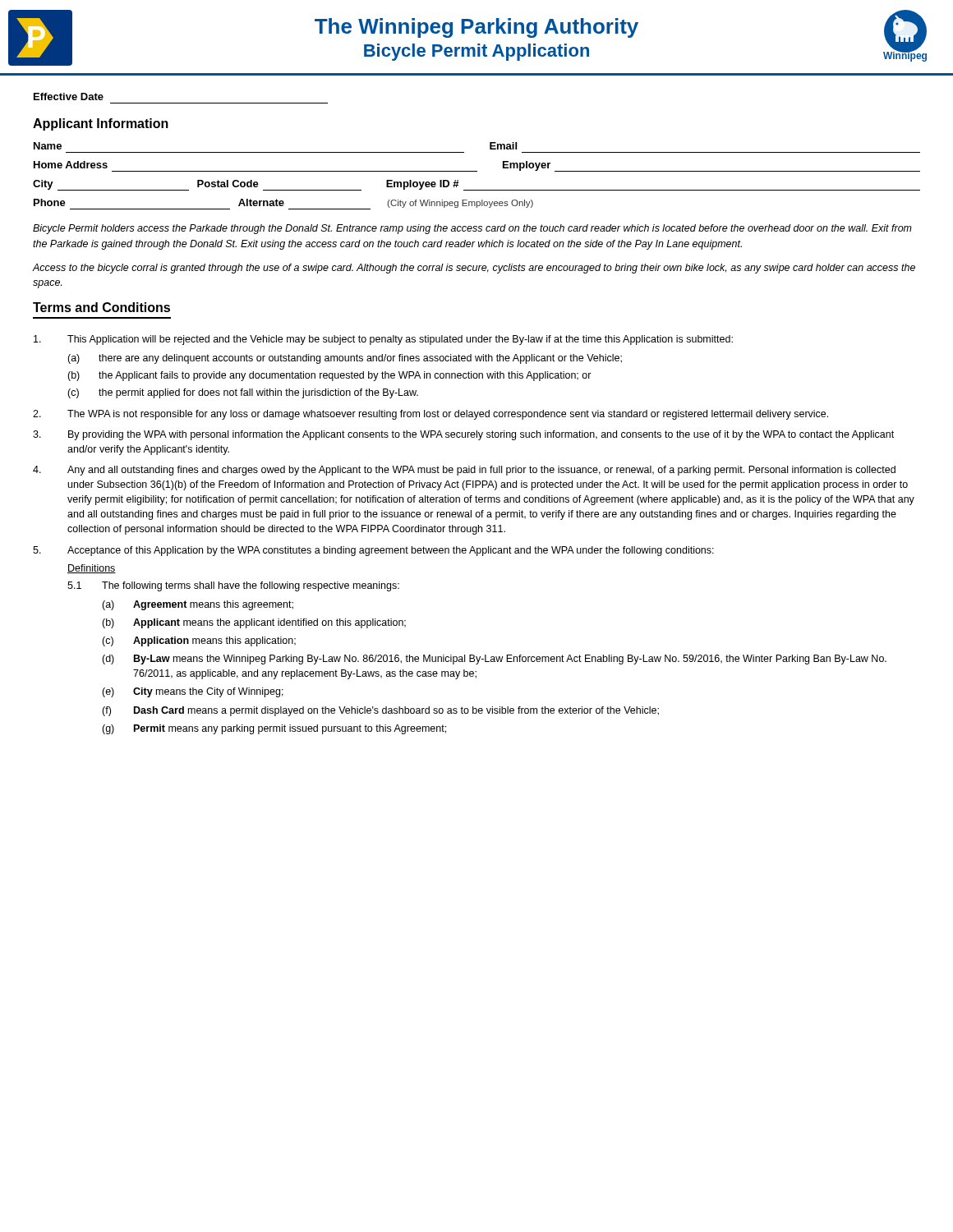953x1232 pixels.
Task: Find "Applicant Information" on this page
Action: click(x=101, y=124)
